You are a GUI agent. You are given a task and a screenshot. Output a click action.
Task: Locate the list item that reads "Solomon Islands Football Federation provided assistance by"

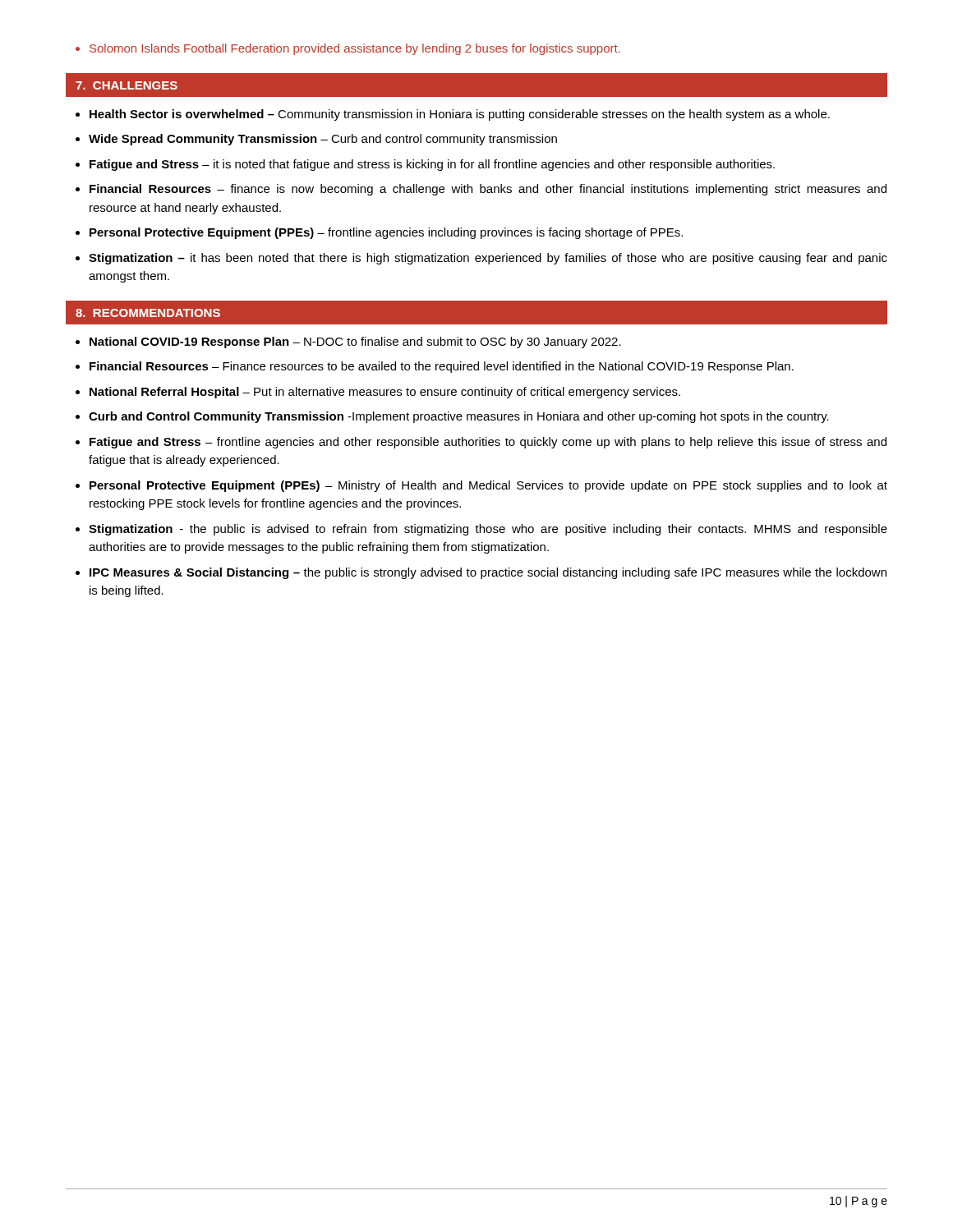[355, 48]
